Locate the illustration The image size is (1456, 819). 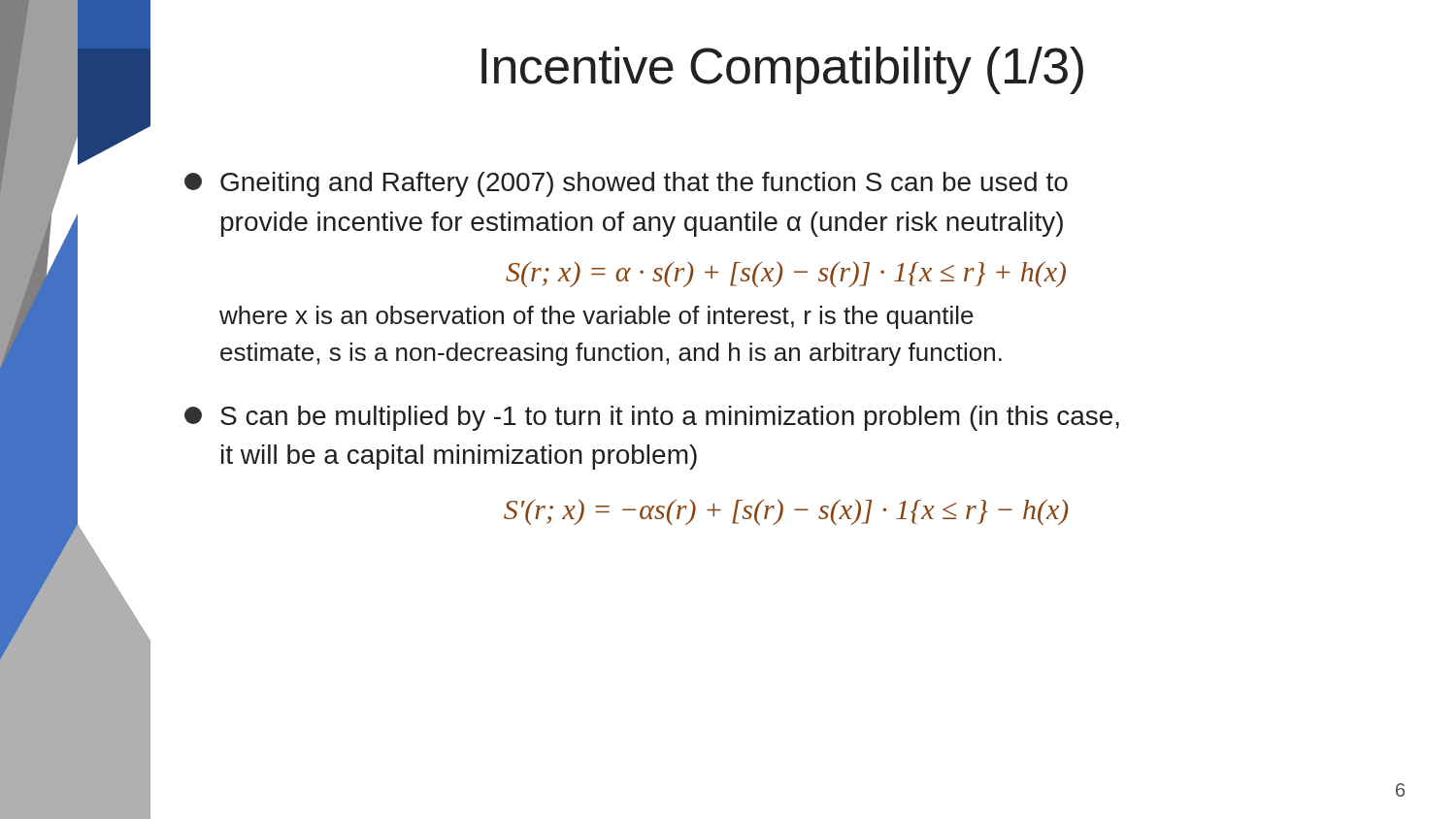click(728, 410)
